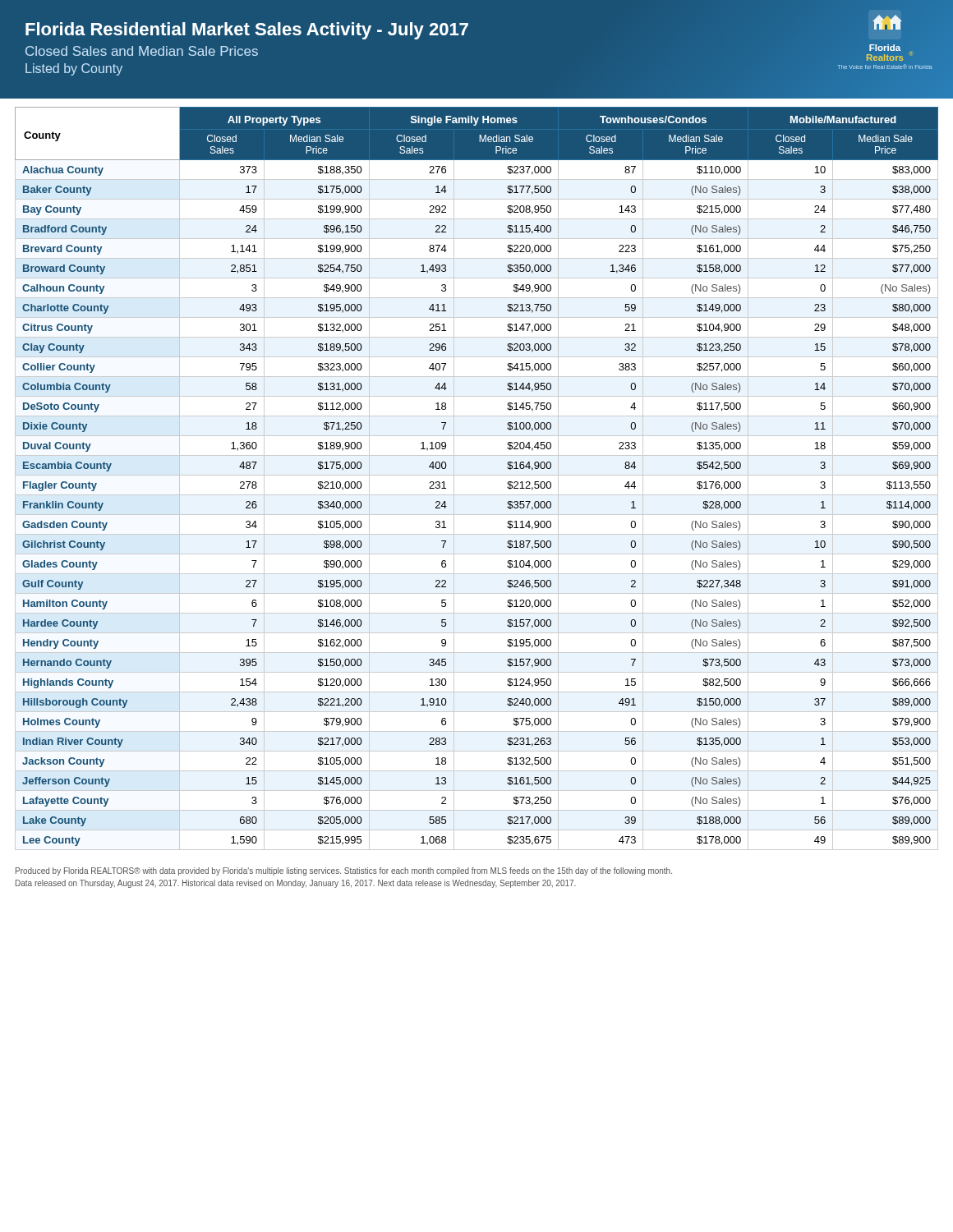The height and width of the screenshot is (1232, 953).
Task: Select the text block starting "Produced by Florida"
Action: pos(344,877)
